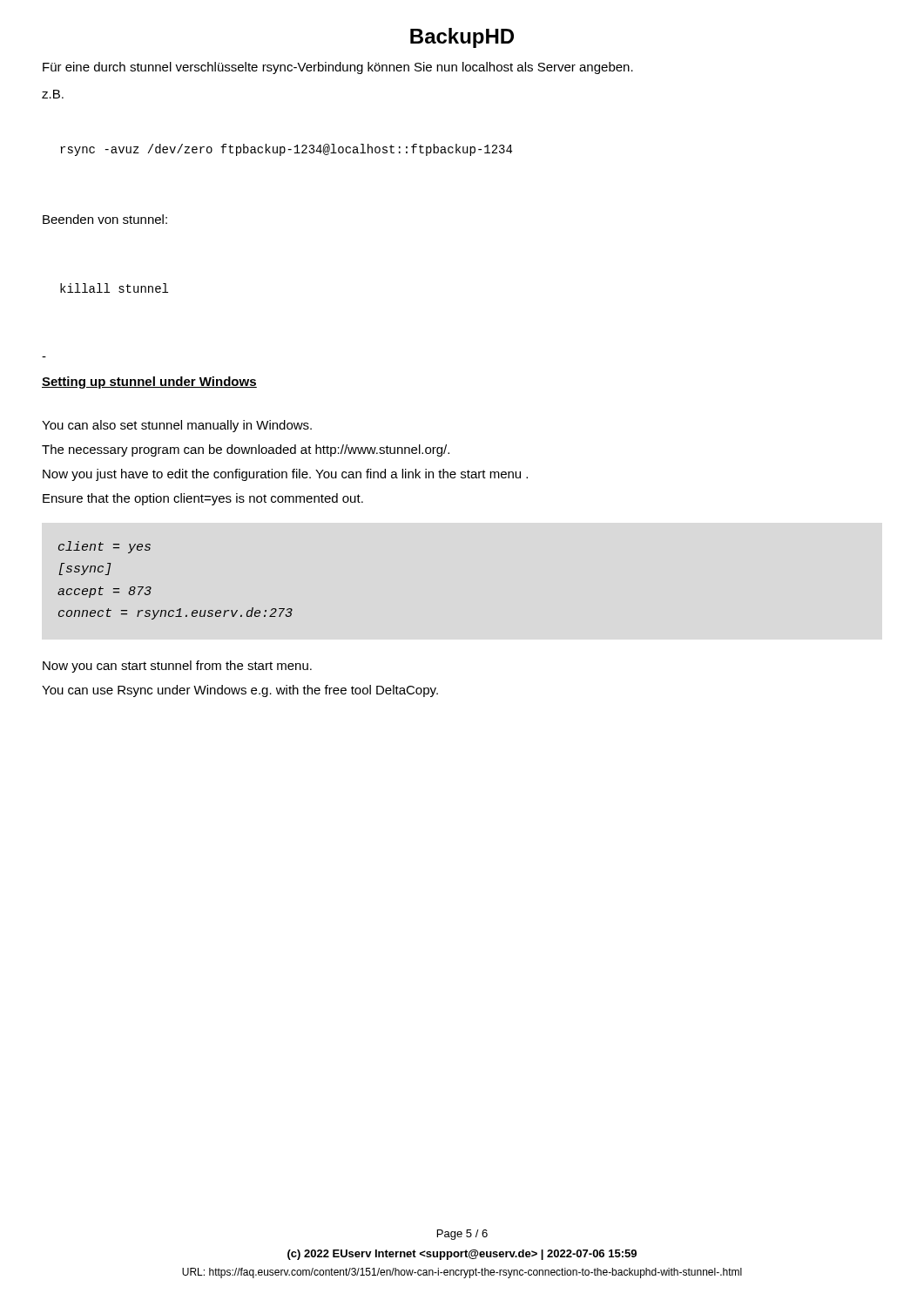924x1307 pixels.
Task: Locate the text block with the text "You can also"
Action: pos(177,424)
